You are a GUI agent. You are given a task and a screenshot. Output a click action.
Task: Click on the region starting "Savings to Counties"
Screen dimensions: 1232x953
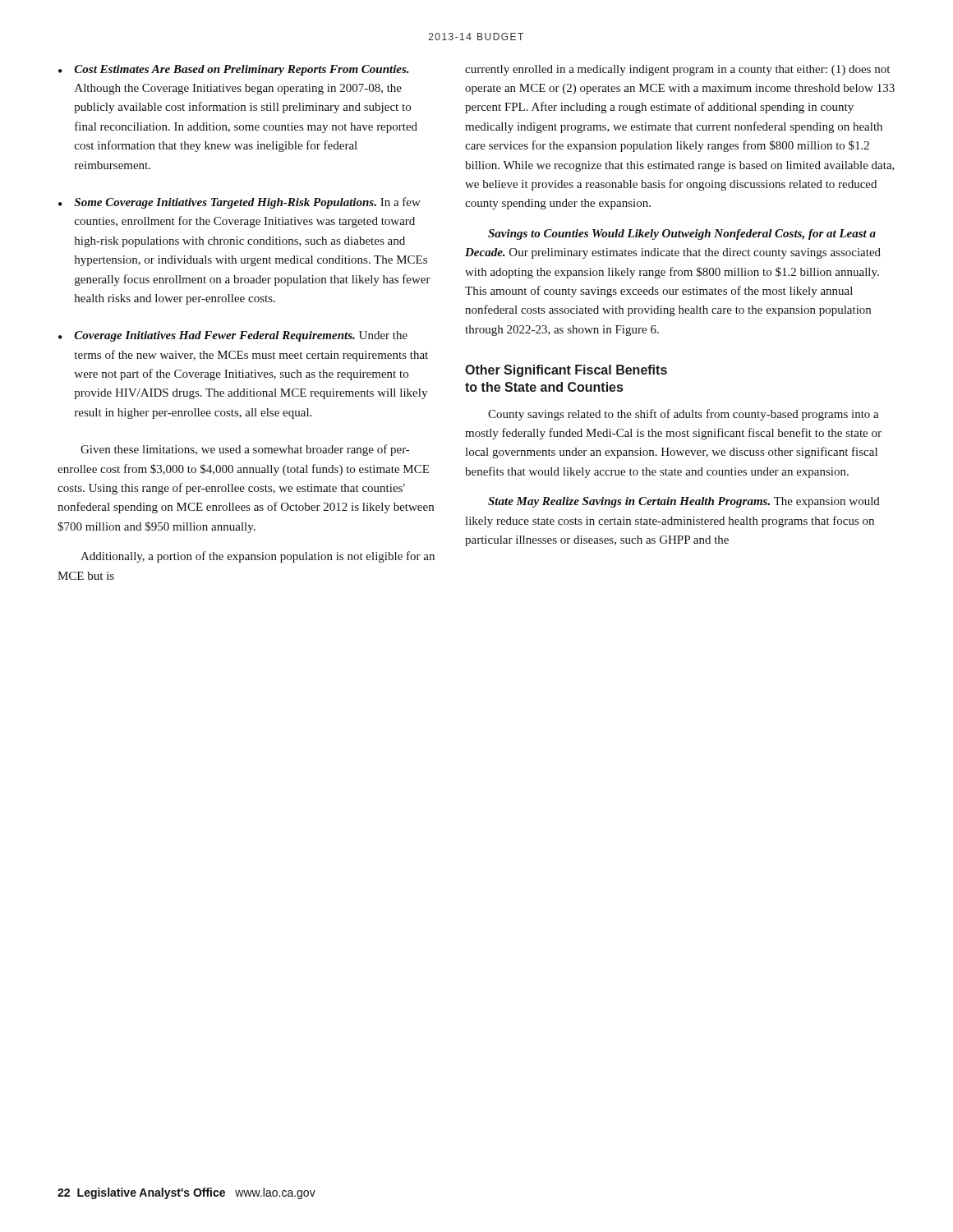(673, 281)
